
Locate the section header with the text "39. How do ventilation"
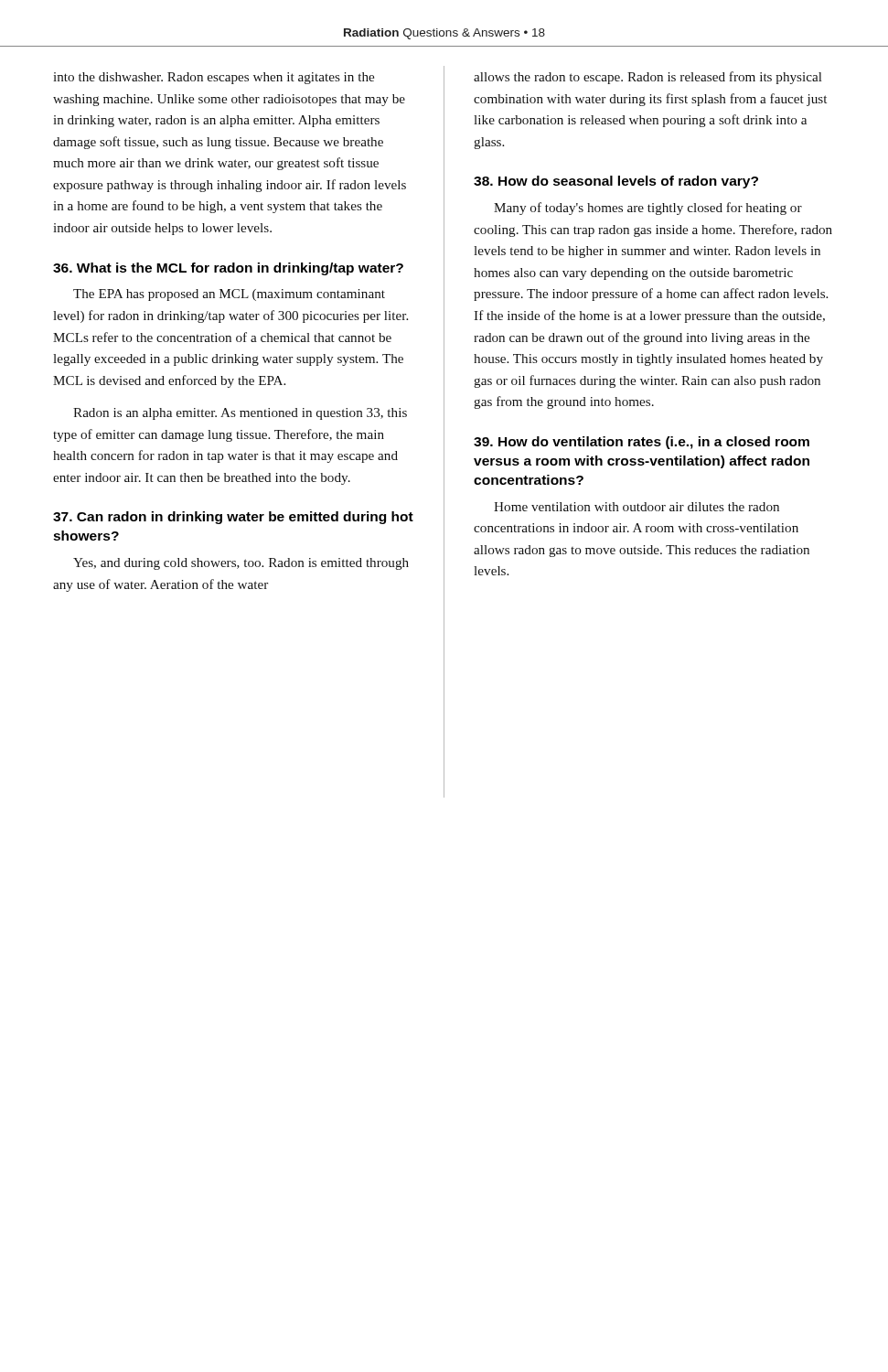coord(642,460)
